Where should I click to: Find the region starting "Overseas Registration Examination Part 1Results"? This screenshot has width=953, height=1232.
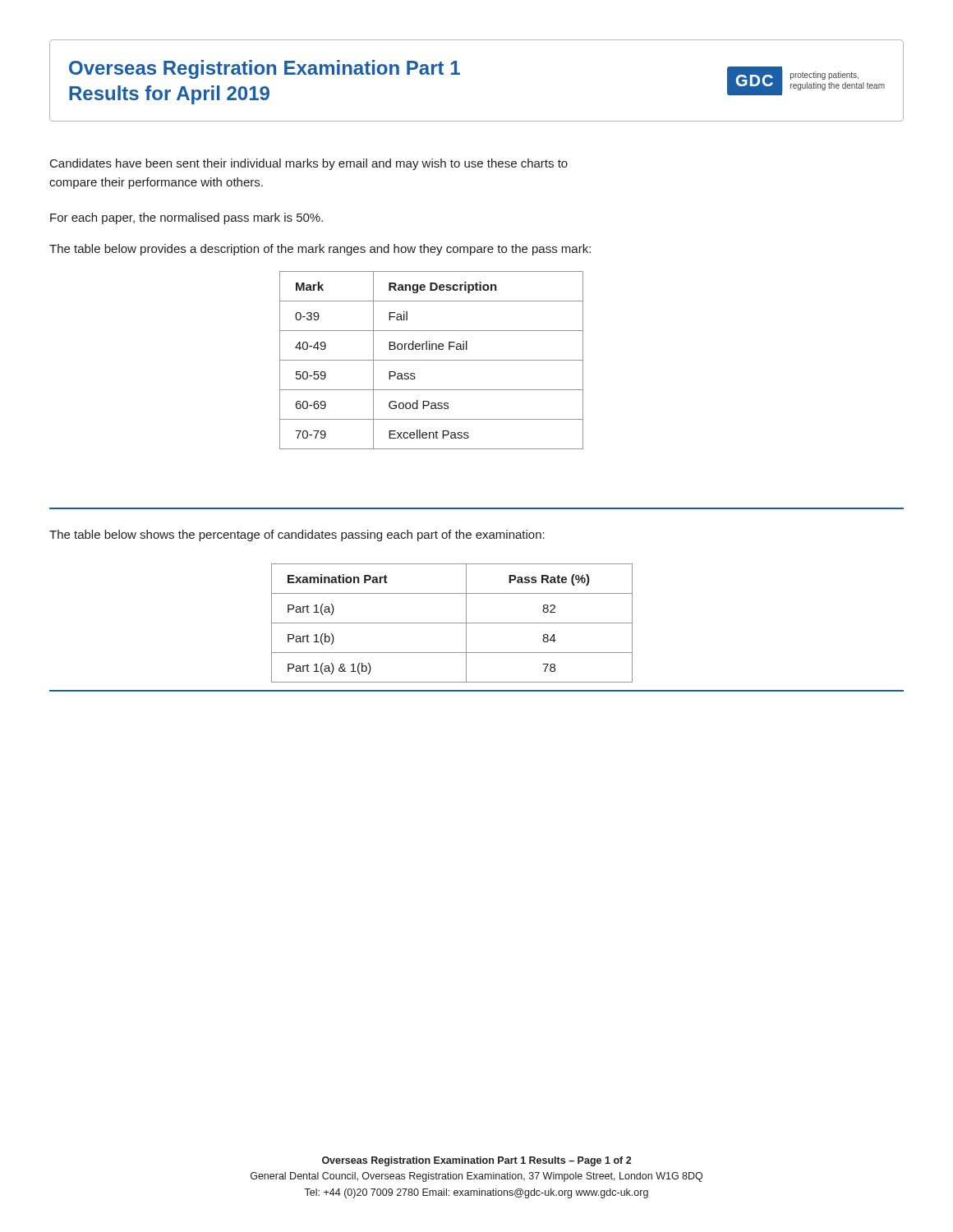click(x=476, y=81)
